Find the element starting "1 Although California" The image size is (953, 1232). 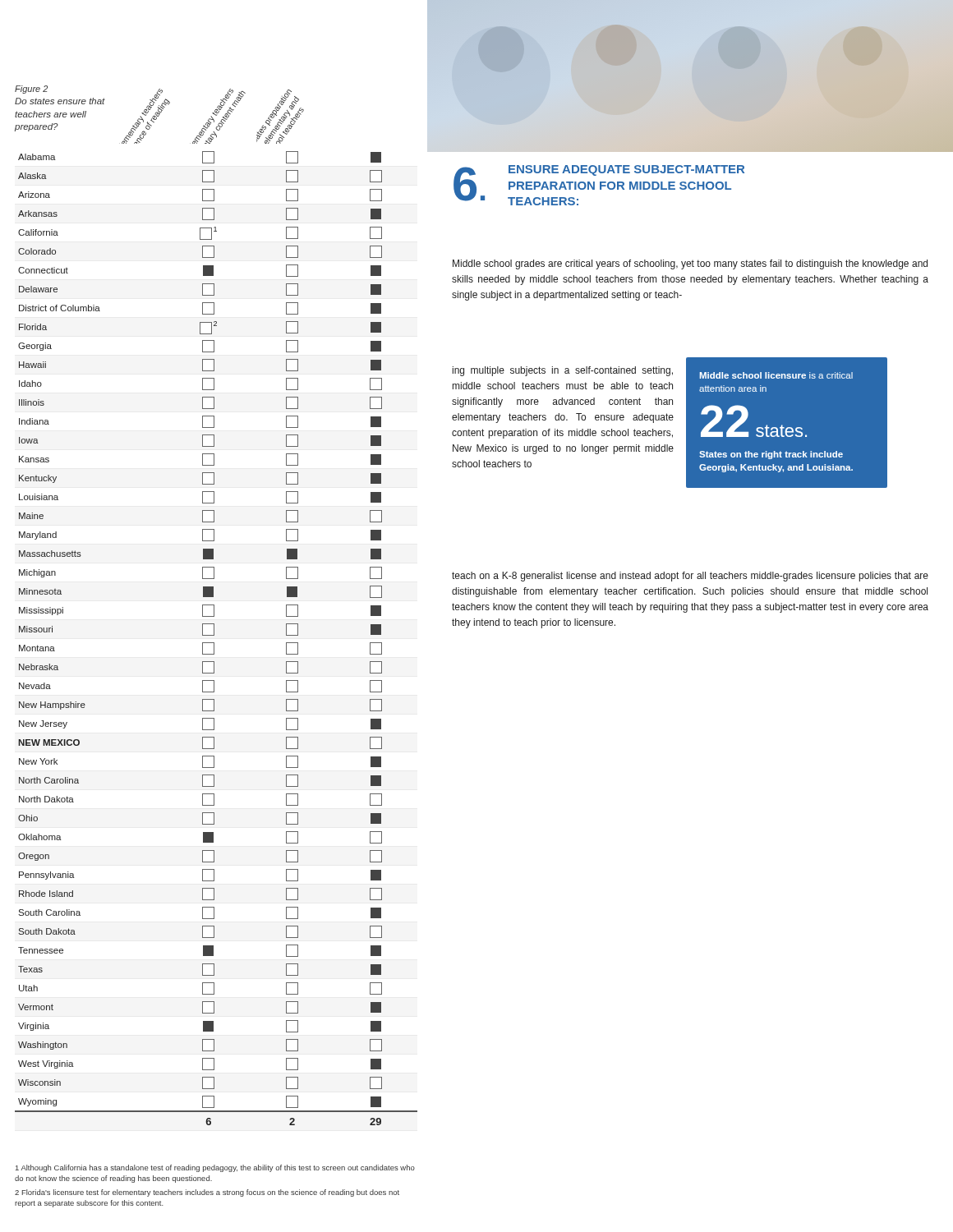(x=215, y=1173)
